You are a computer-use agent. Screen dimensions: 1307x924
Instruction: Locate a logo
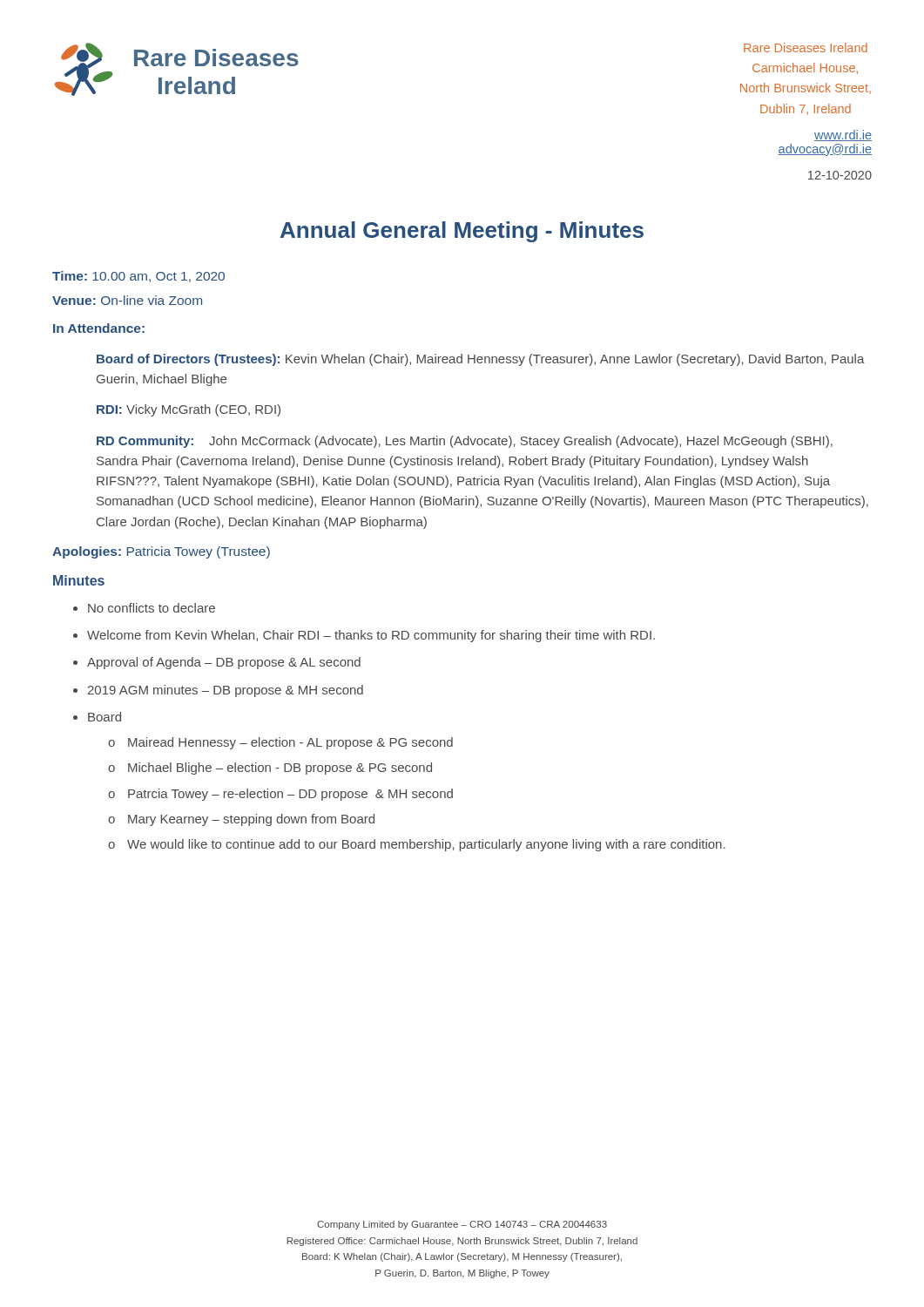[x=171, y=72]
